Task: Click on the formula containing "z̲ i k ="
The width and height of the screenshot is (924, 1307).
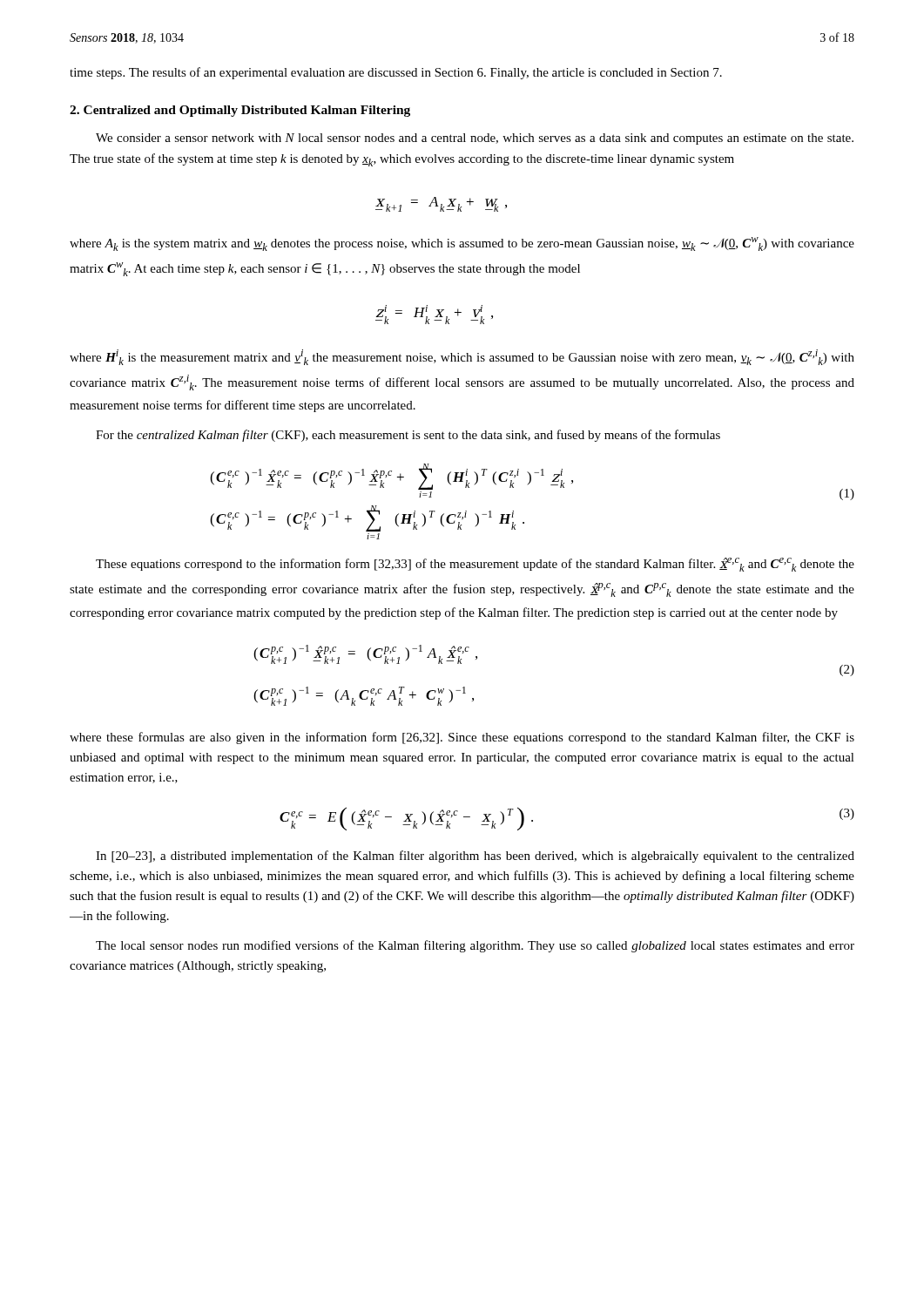Action: [462, 313]
